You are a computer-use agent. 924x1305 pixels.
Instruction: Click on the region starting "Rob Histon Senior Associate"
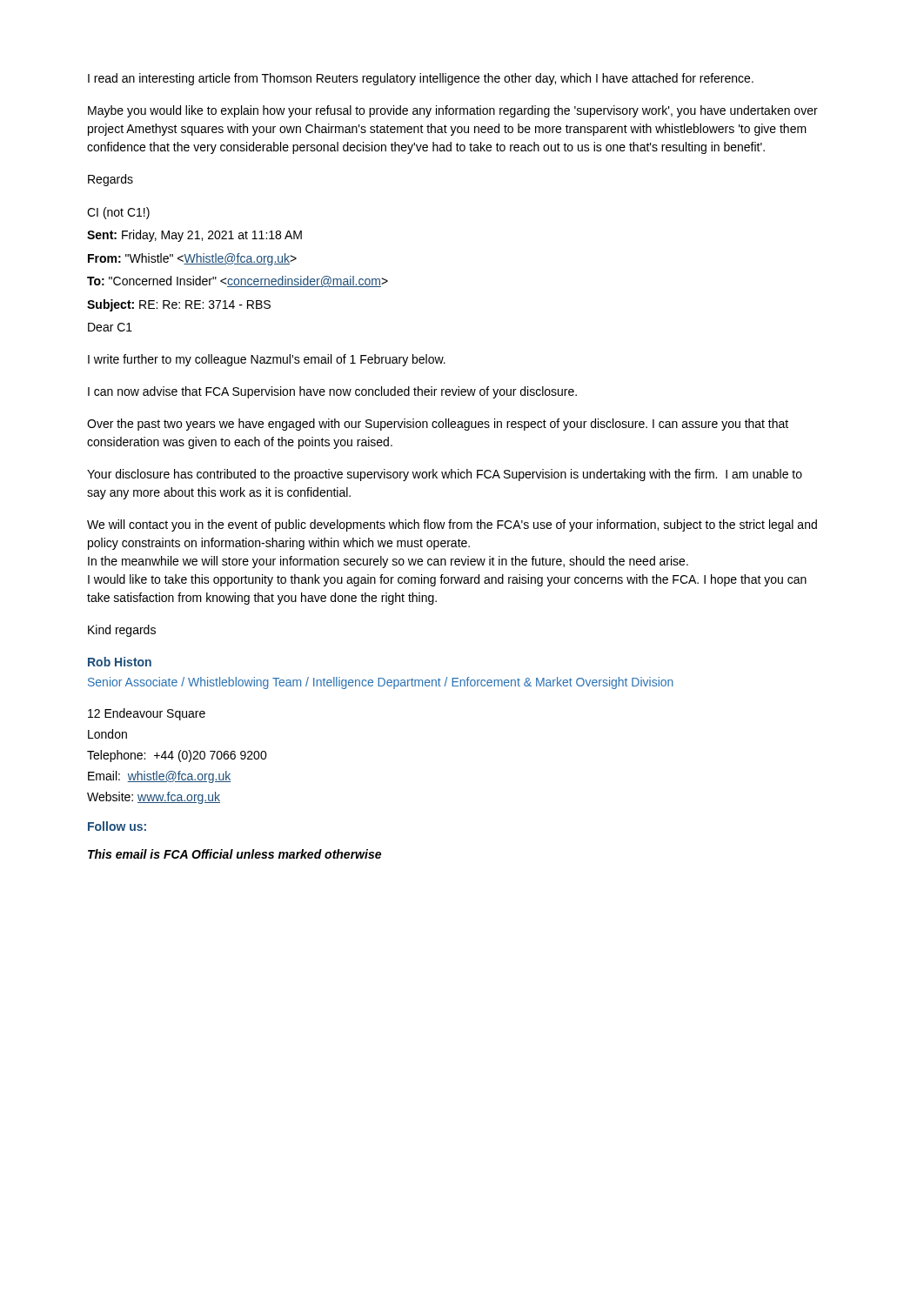pyautogui.click(x=453, y=673)
